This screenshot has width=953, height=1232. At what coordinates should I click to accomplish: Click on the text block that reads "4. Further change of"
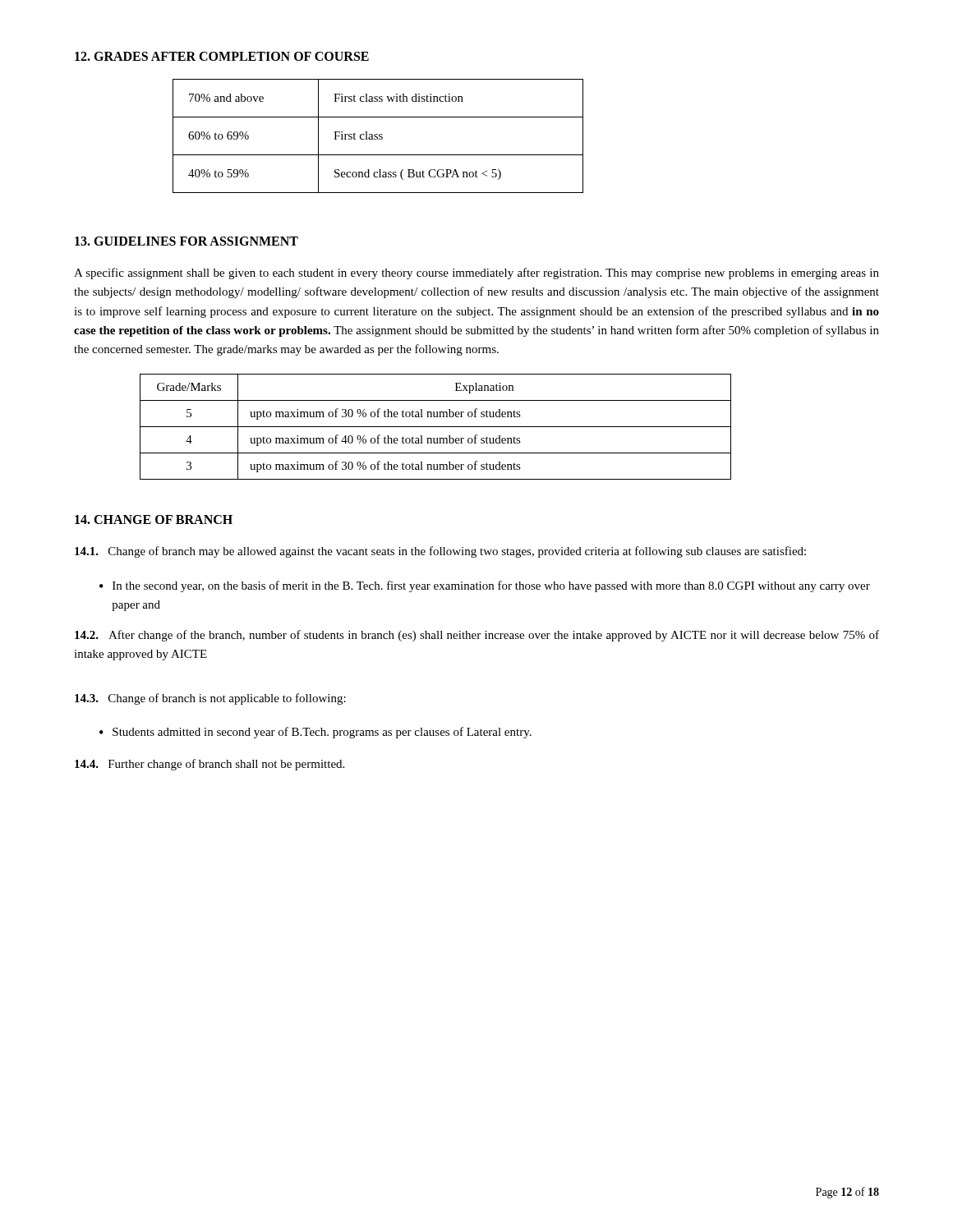click(x=210, y=764)
